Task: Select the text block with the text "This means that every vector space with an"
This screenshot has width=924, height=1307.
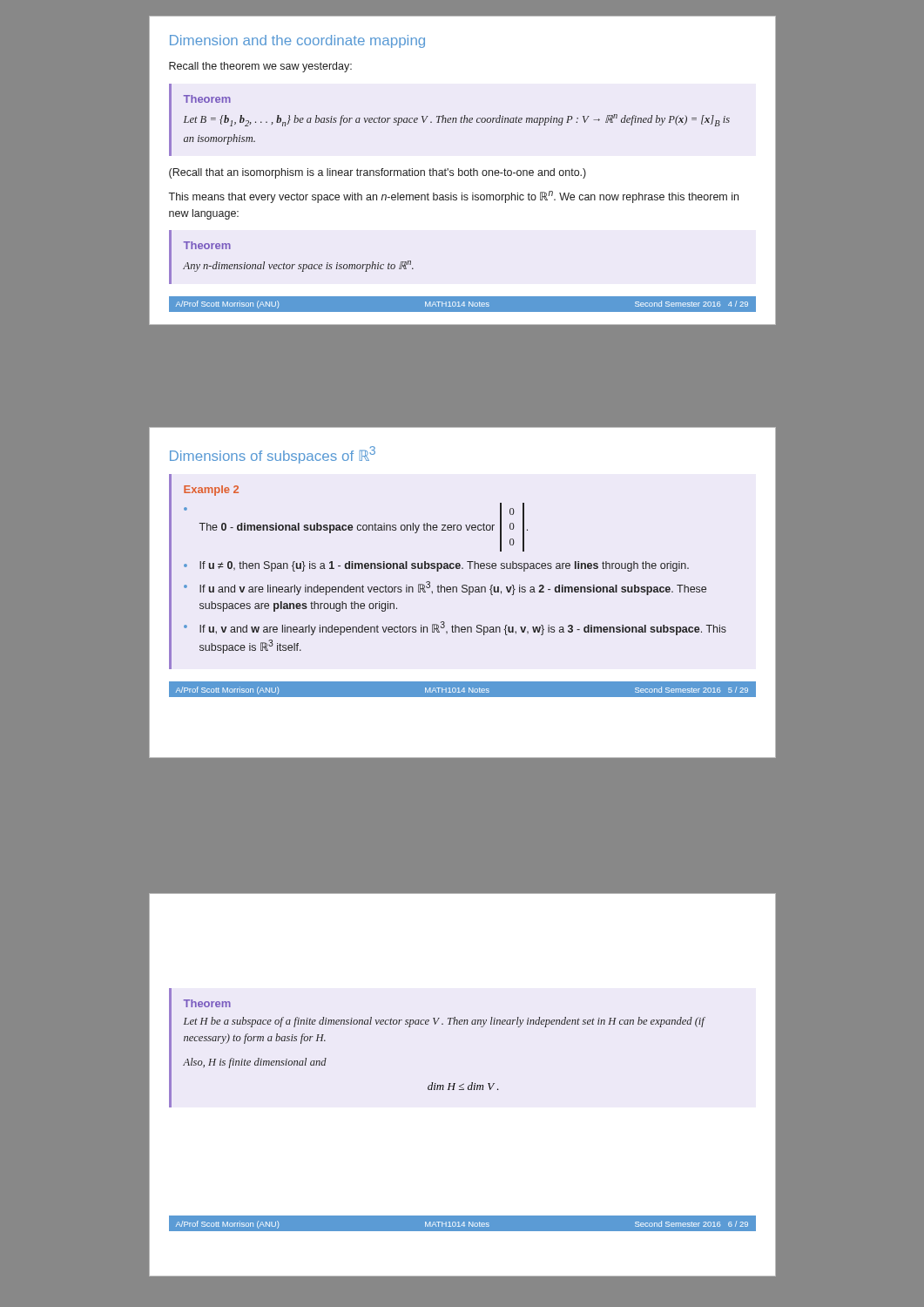Action: [x=454, y=204]
